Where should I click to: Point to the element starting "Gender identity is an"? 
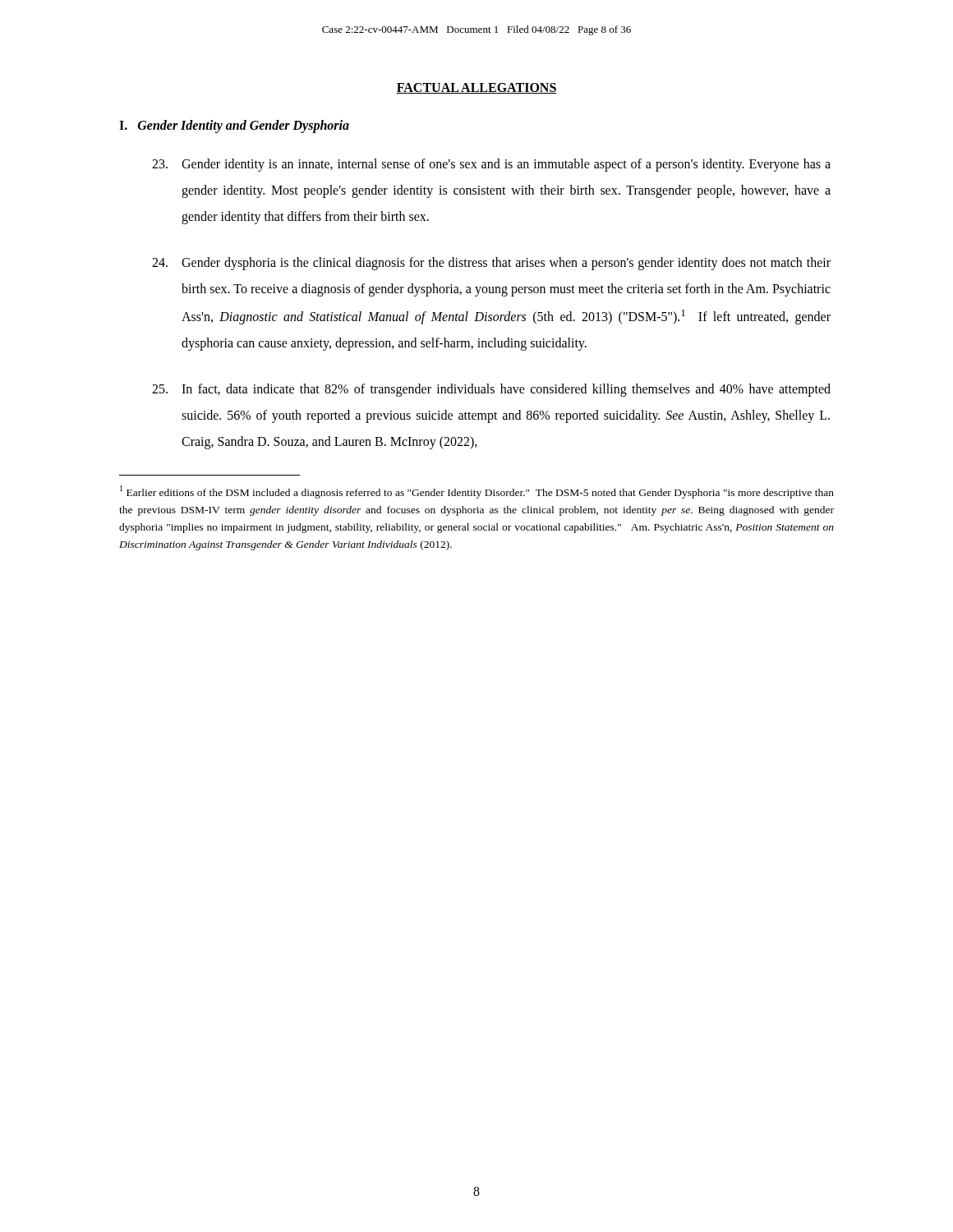476,191
